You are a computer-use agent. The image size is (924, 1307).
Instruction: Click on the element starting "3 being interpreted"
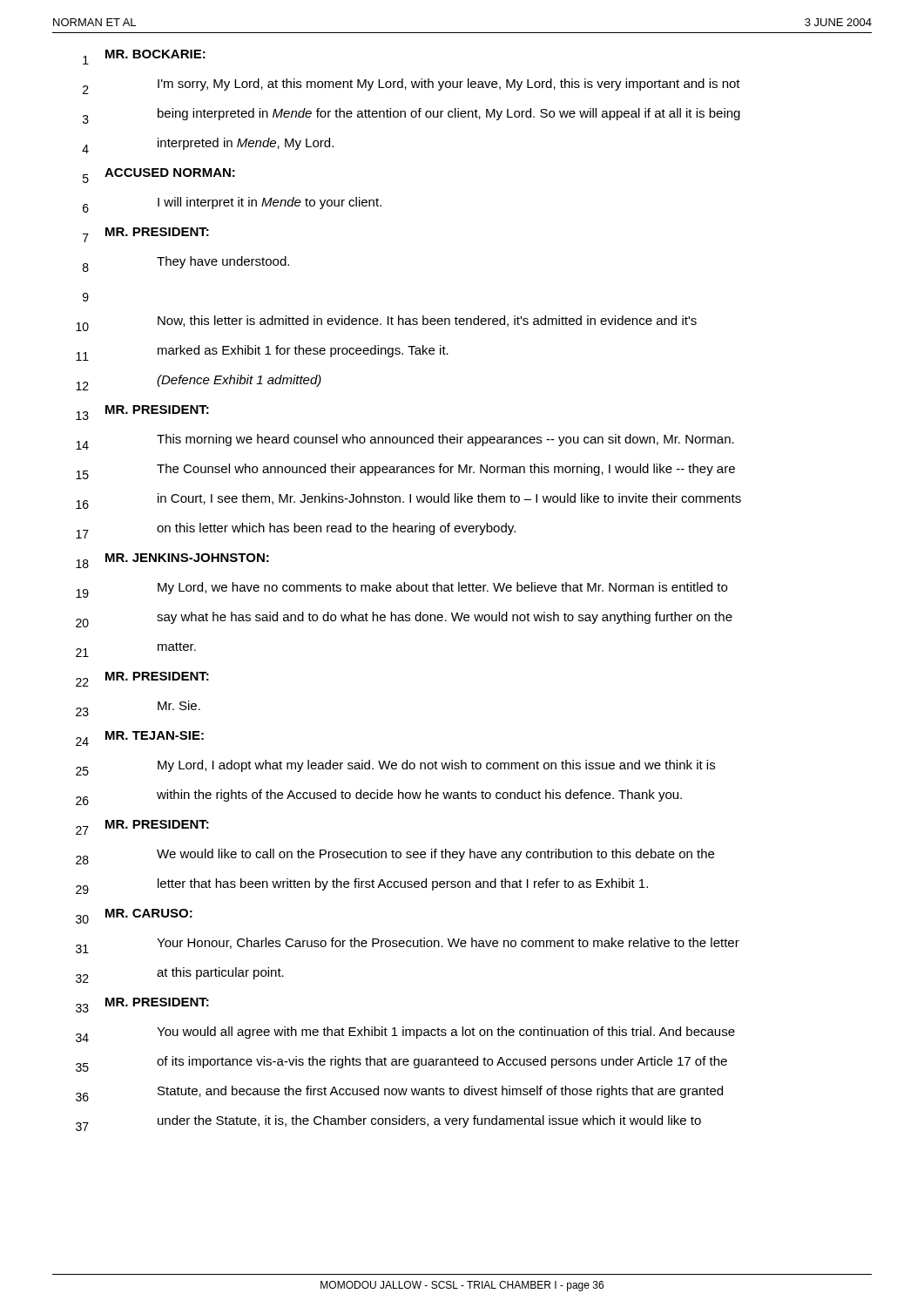tap(462, 118)
